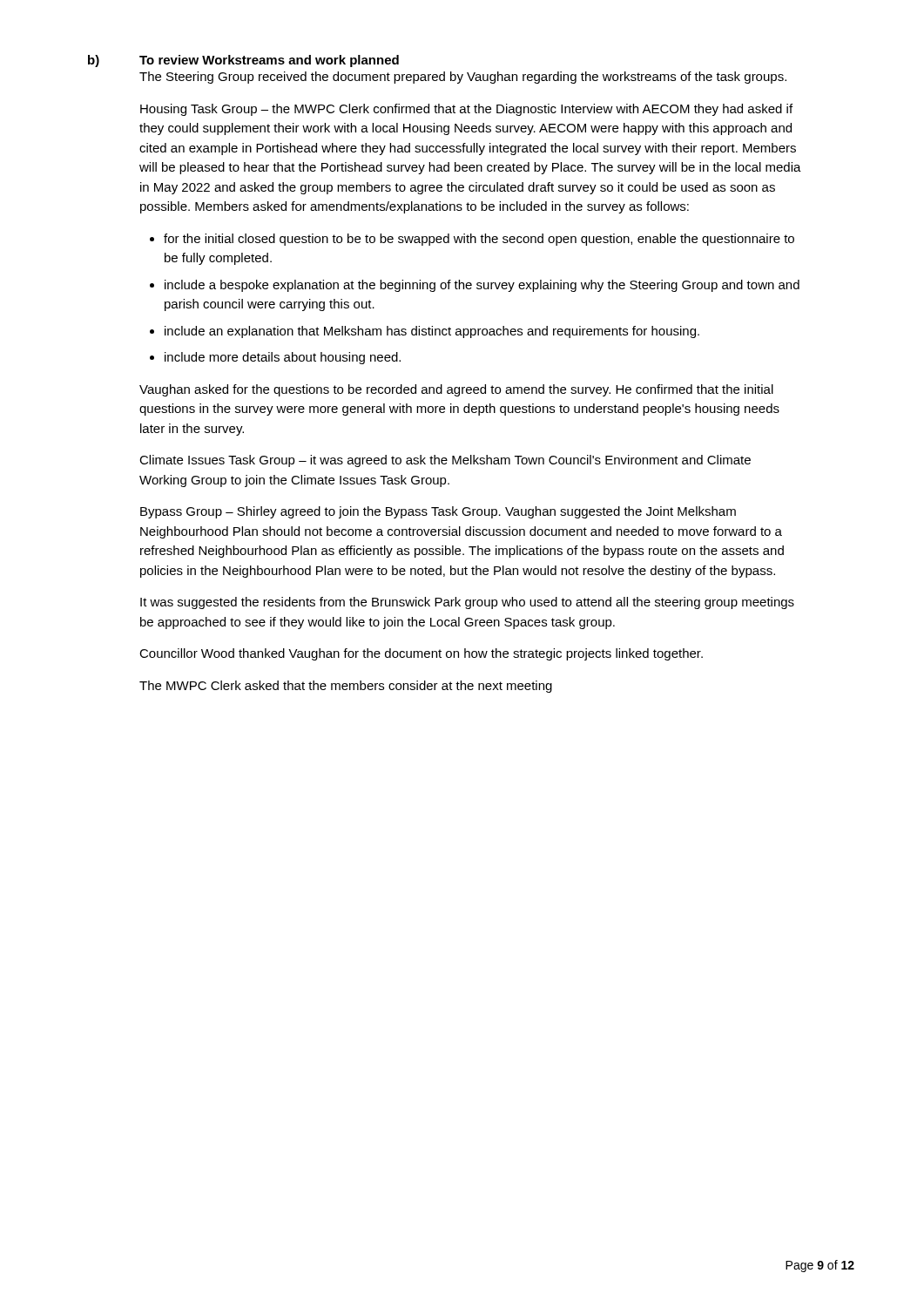This screenshot has height=1307, width=924.
Task: Click on the text block starting "for the initial closed question to"
Action: pos(479,248)
